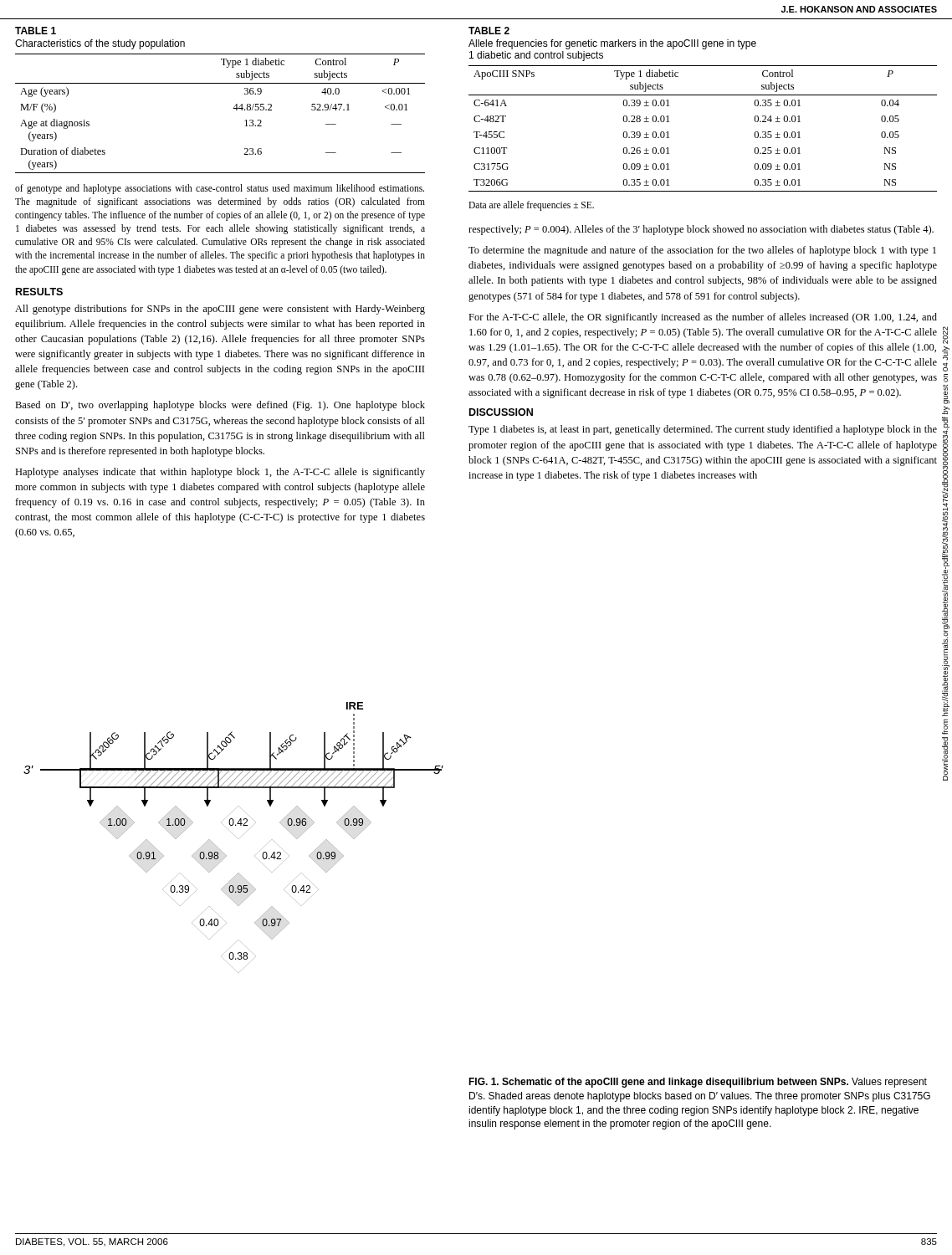Find the text starting "of genotype and haplotype associations with case-control"

220,229
